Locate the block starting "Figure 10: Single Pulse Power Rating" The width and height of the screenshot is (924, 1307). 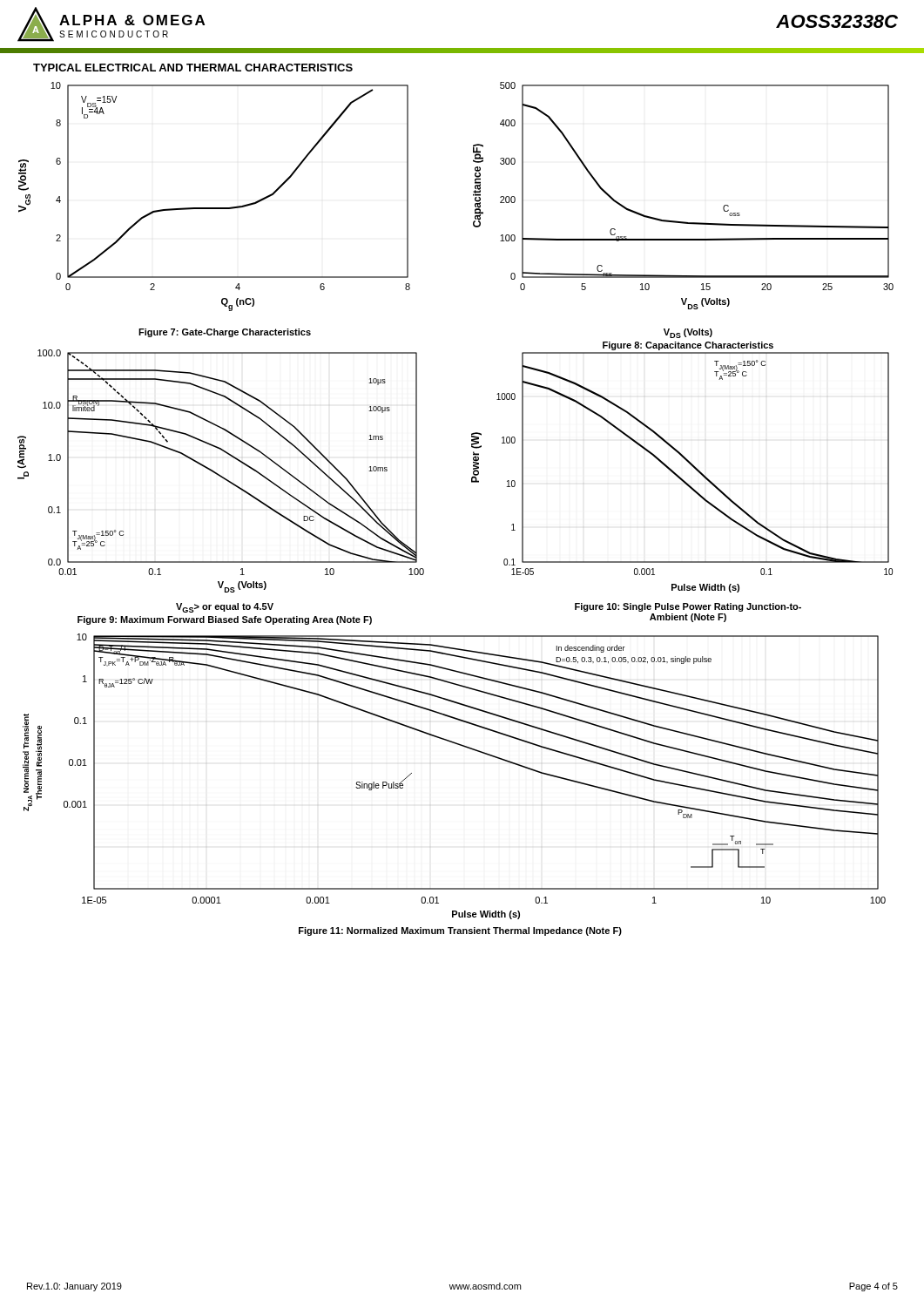[688, 612]
